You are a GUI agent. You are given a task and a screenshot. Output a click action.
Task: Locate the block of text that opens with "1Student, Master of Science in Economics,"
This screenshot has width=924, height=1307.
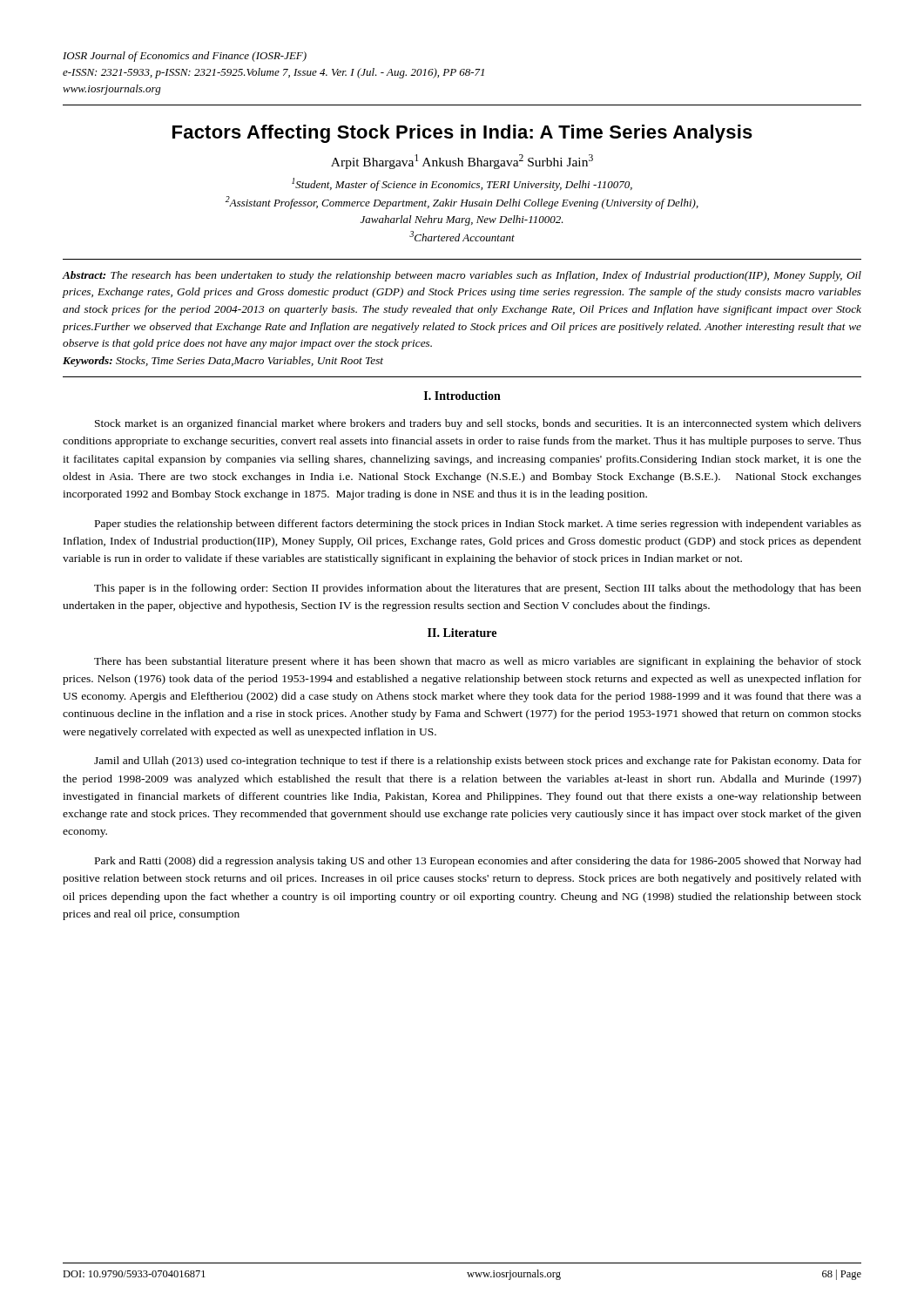point(462,210)
